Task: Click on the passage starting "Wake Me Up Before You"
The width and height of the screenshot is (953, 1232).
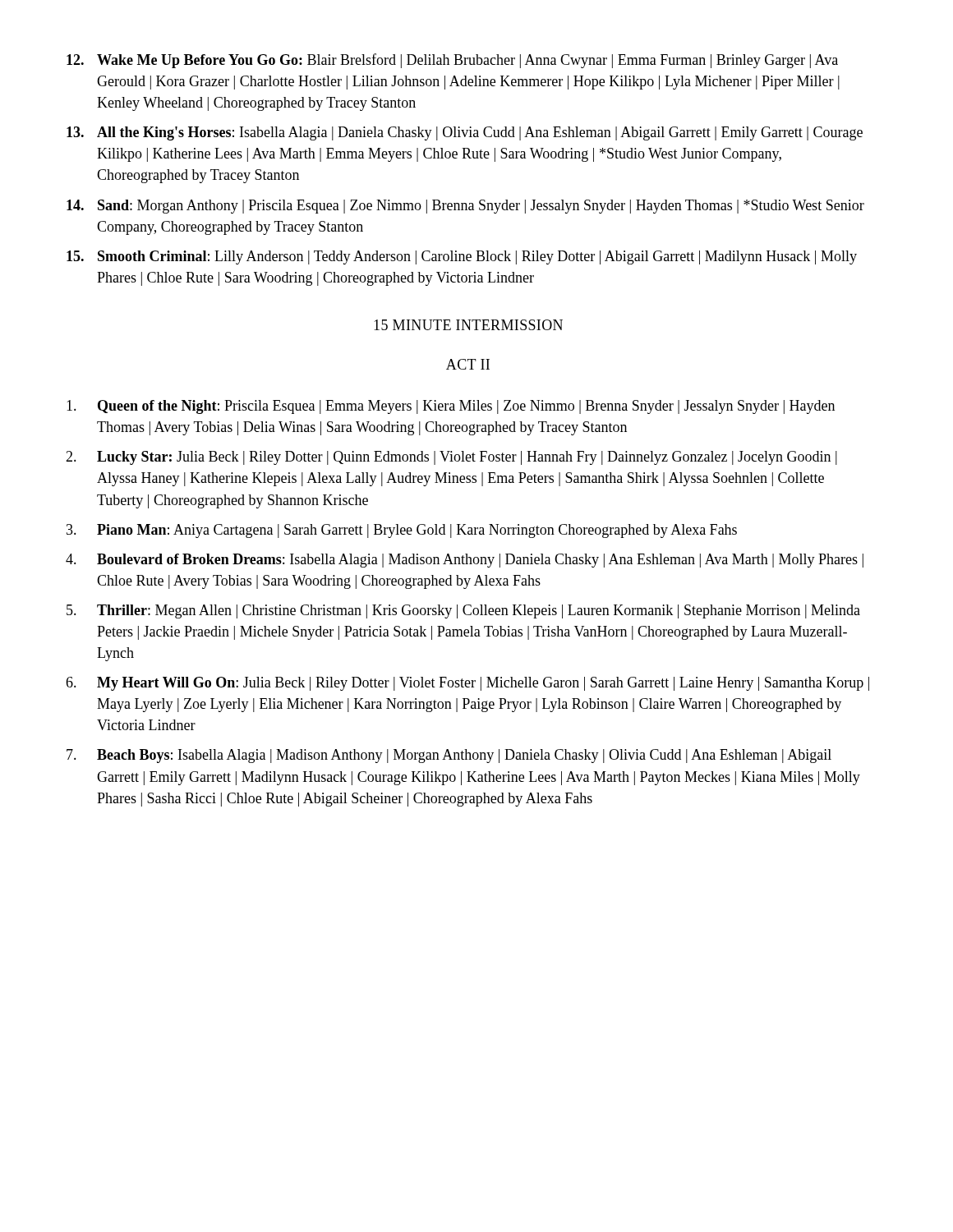Action: (x=484, y=81)
